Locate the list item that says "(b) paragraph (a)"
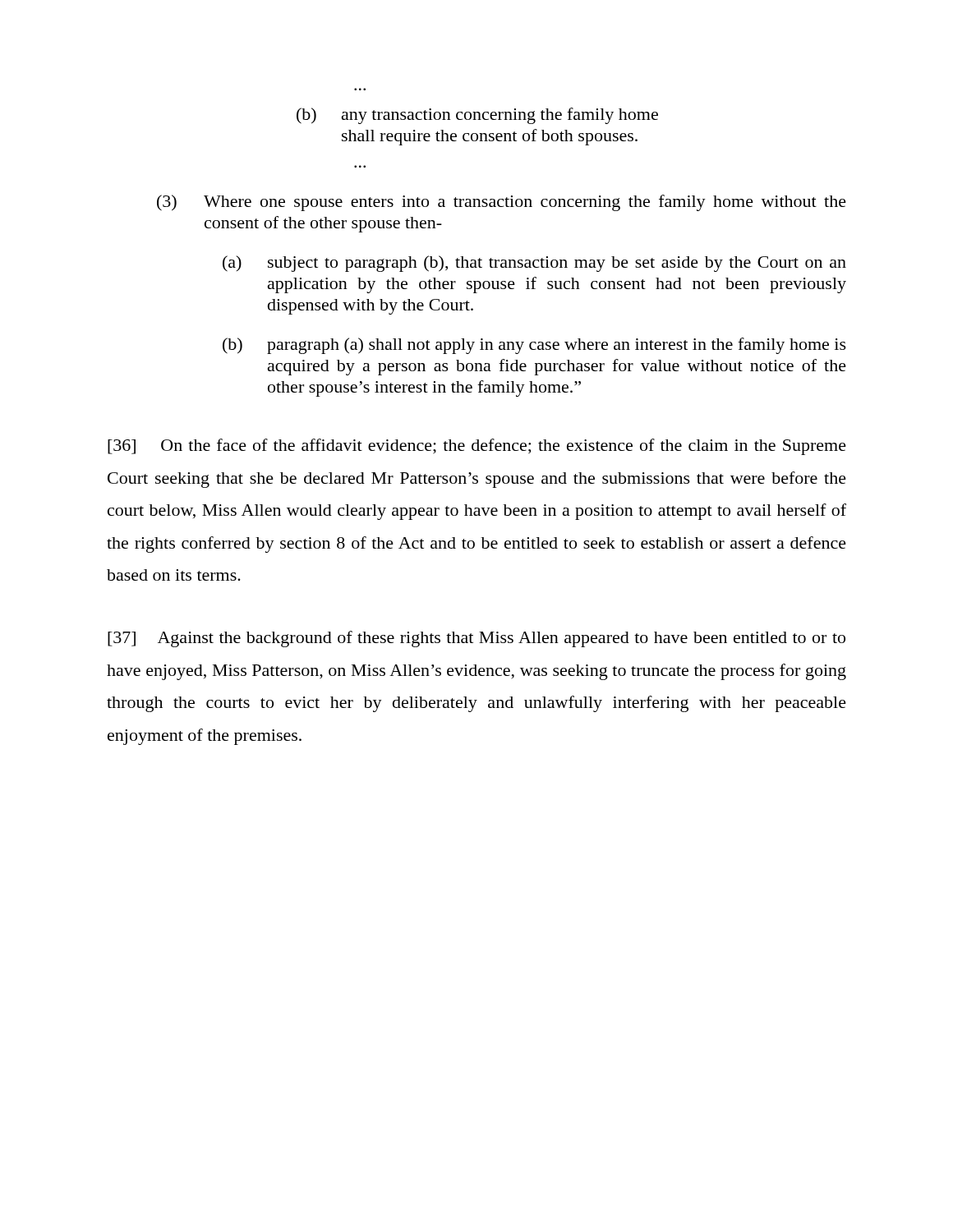Image resolution: width=953 pixels, height=1232 pixels. click(x=534, y=366)
